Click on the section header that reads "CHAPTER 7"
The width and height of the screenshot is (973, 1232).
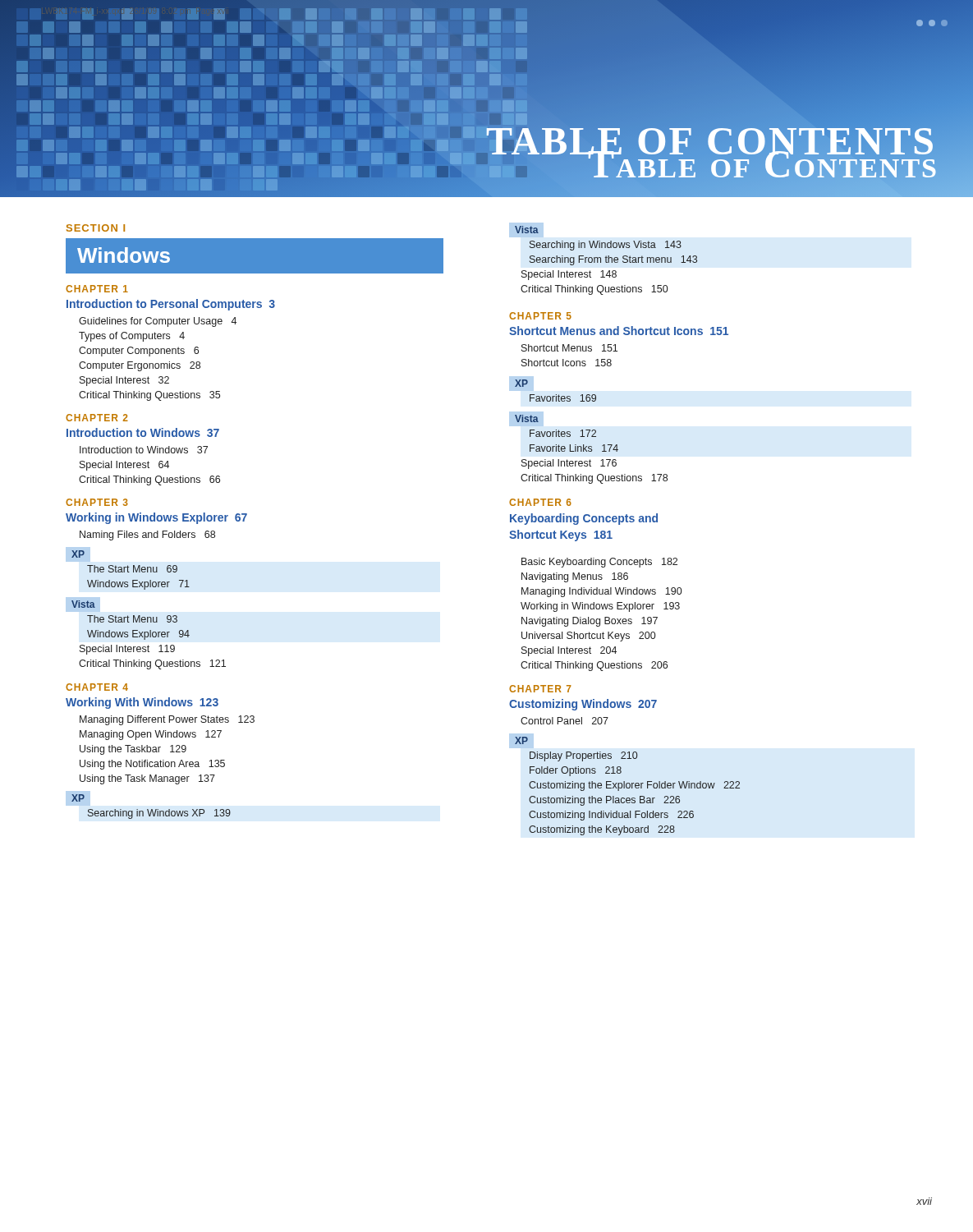541,689
